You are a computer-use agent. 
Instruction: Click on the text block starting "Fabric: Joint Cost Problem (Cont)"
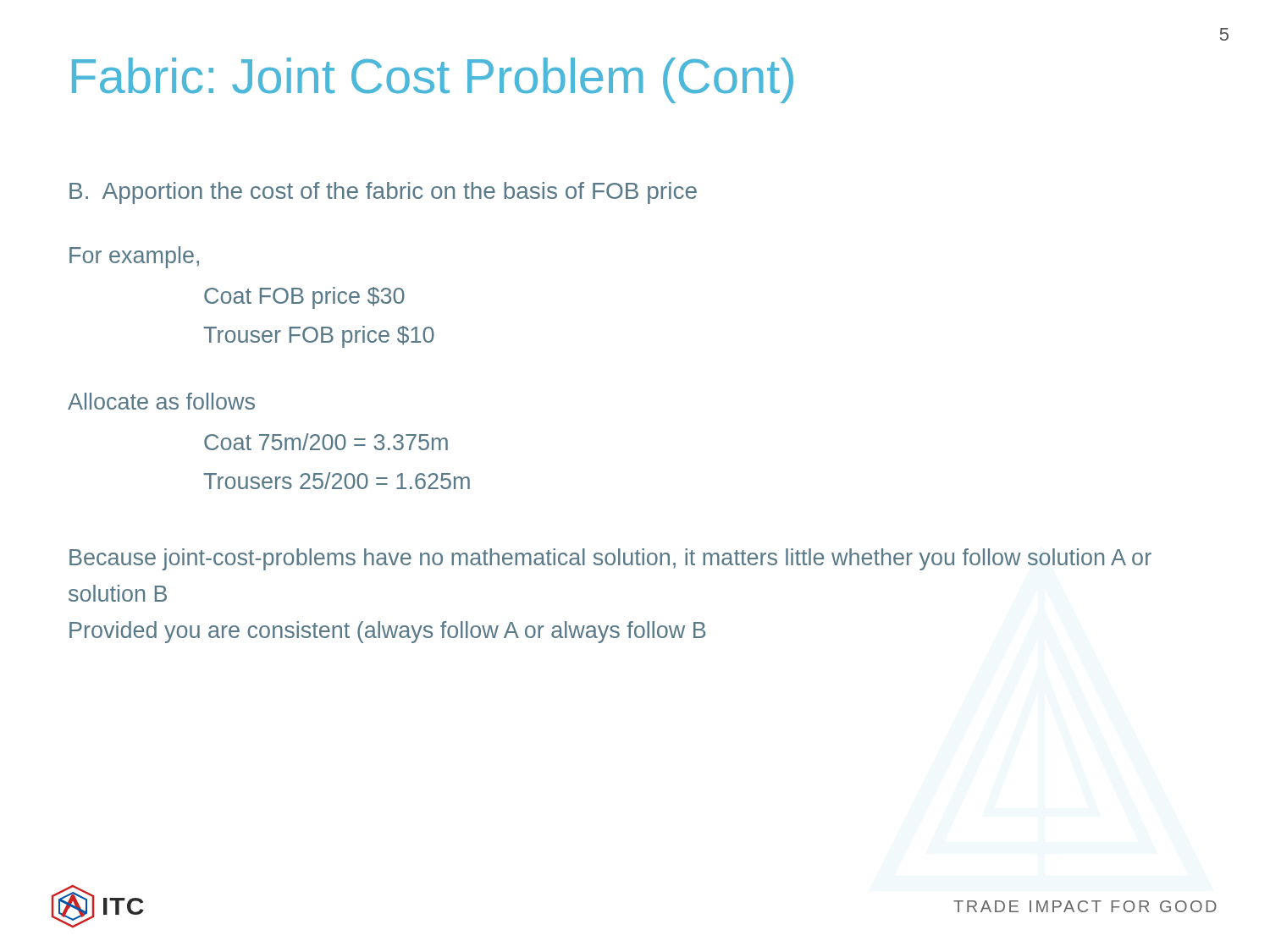(x=432, y=76)
